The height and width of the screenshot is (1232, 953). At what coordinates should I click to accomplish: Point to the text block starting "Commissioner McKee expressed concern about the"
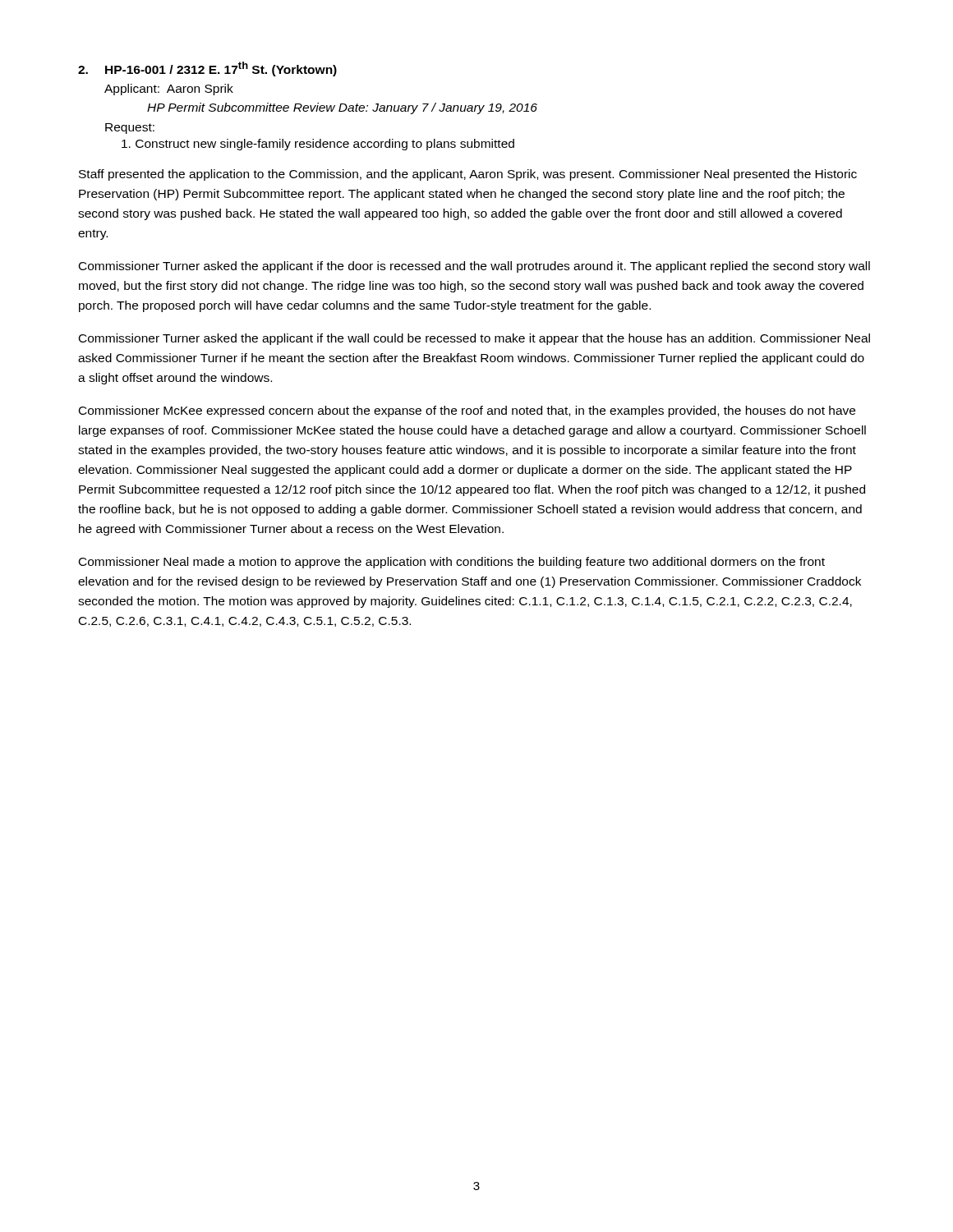coord(472,470)
